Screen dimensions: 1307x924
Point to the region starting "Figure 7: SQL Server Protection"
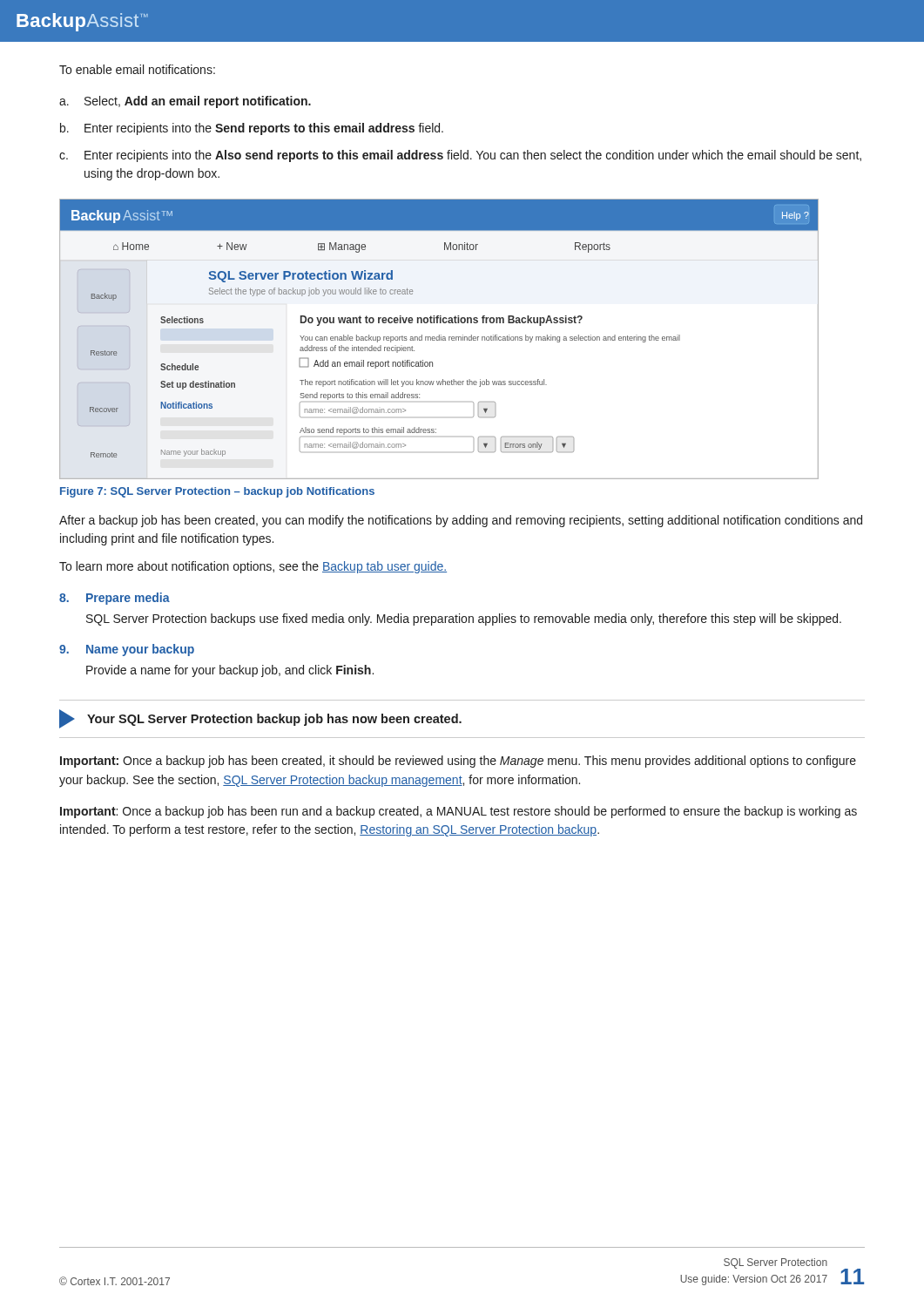(x=217, y=491)
